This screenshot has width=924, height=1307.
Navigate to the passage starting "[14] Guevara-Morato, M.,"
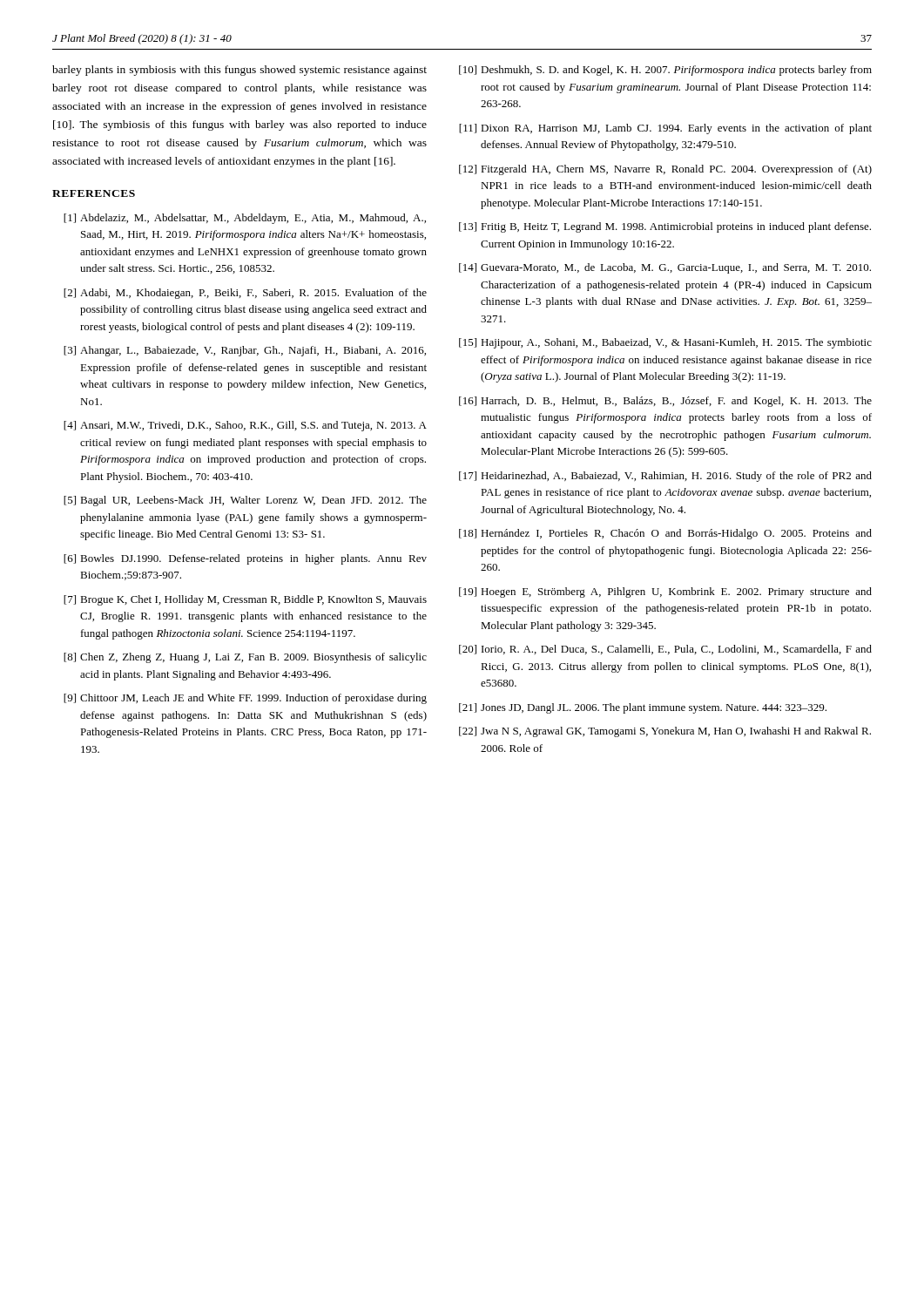(662, 293)
